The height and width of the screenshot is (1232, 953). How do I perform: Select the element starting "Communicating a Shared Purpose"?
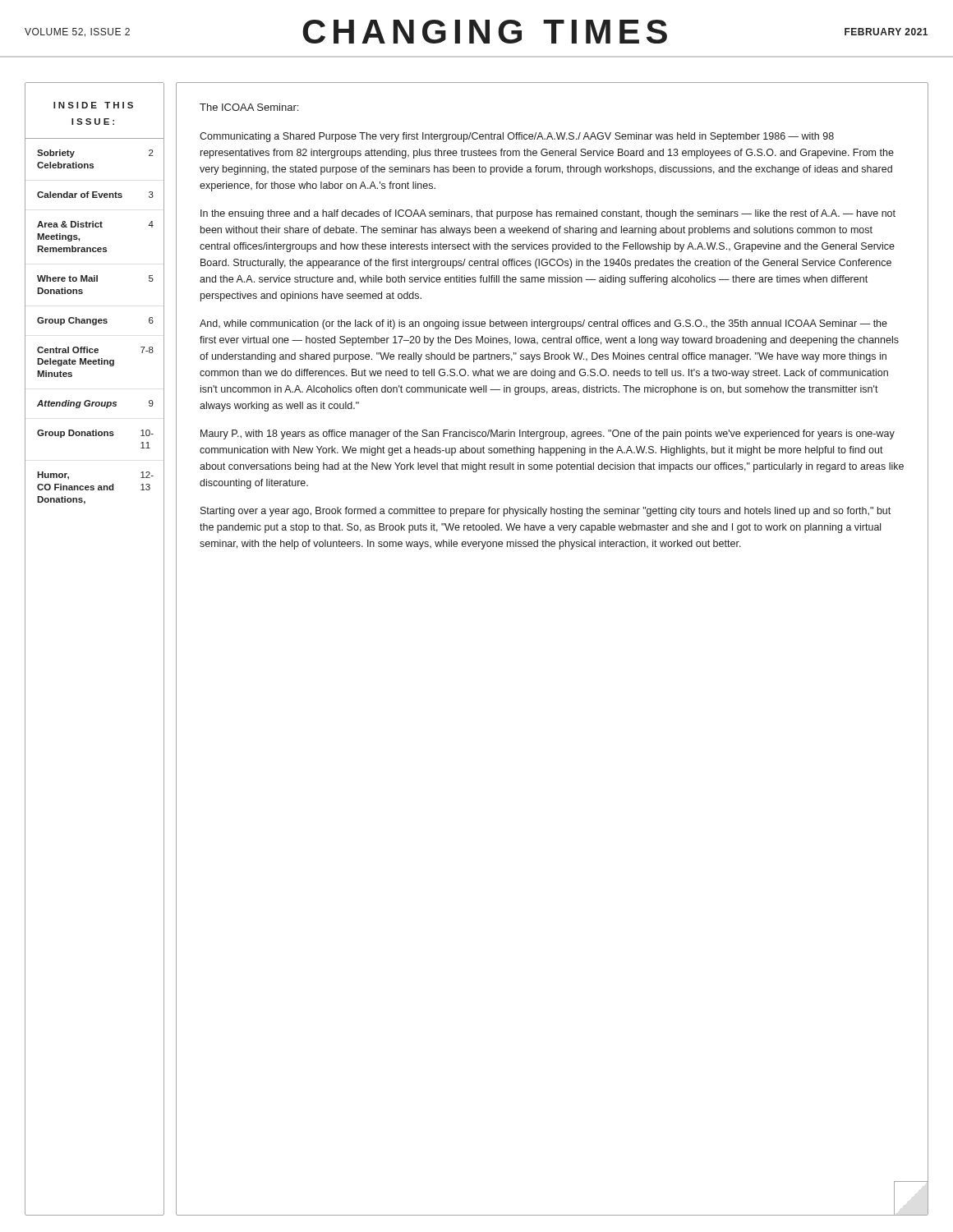pos(552,161)
